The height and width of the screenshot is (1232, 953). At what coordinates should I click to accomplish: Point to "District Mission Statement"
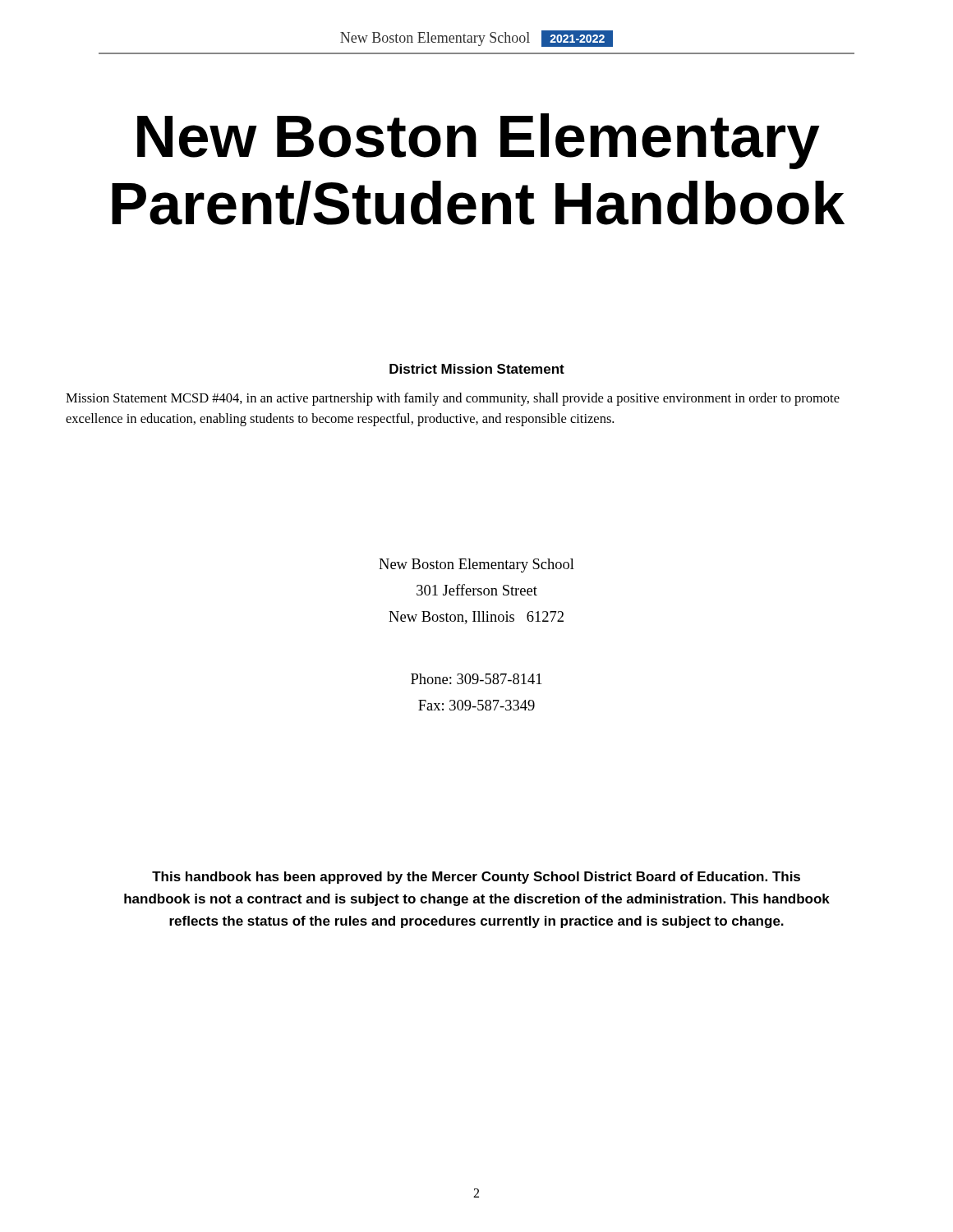(476, 369)
